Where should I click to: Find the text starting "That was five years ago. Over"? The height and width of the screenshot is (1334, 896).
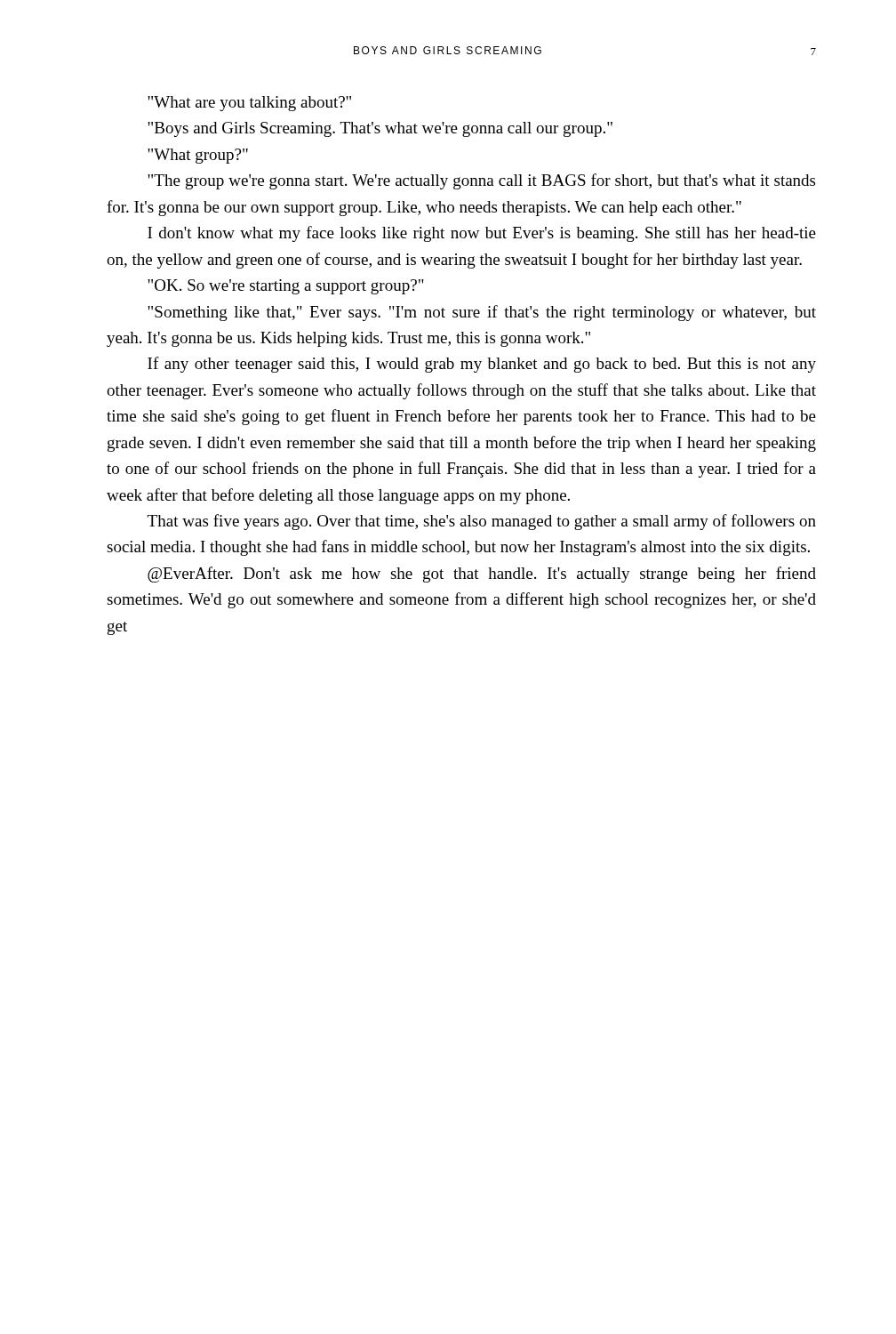461,534
